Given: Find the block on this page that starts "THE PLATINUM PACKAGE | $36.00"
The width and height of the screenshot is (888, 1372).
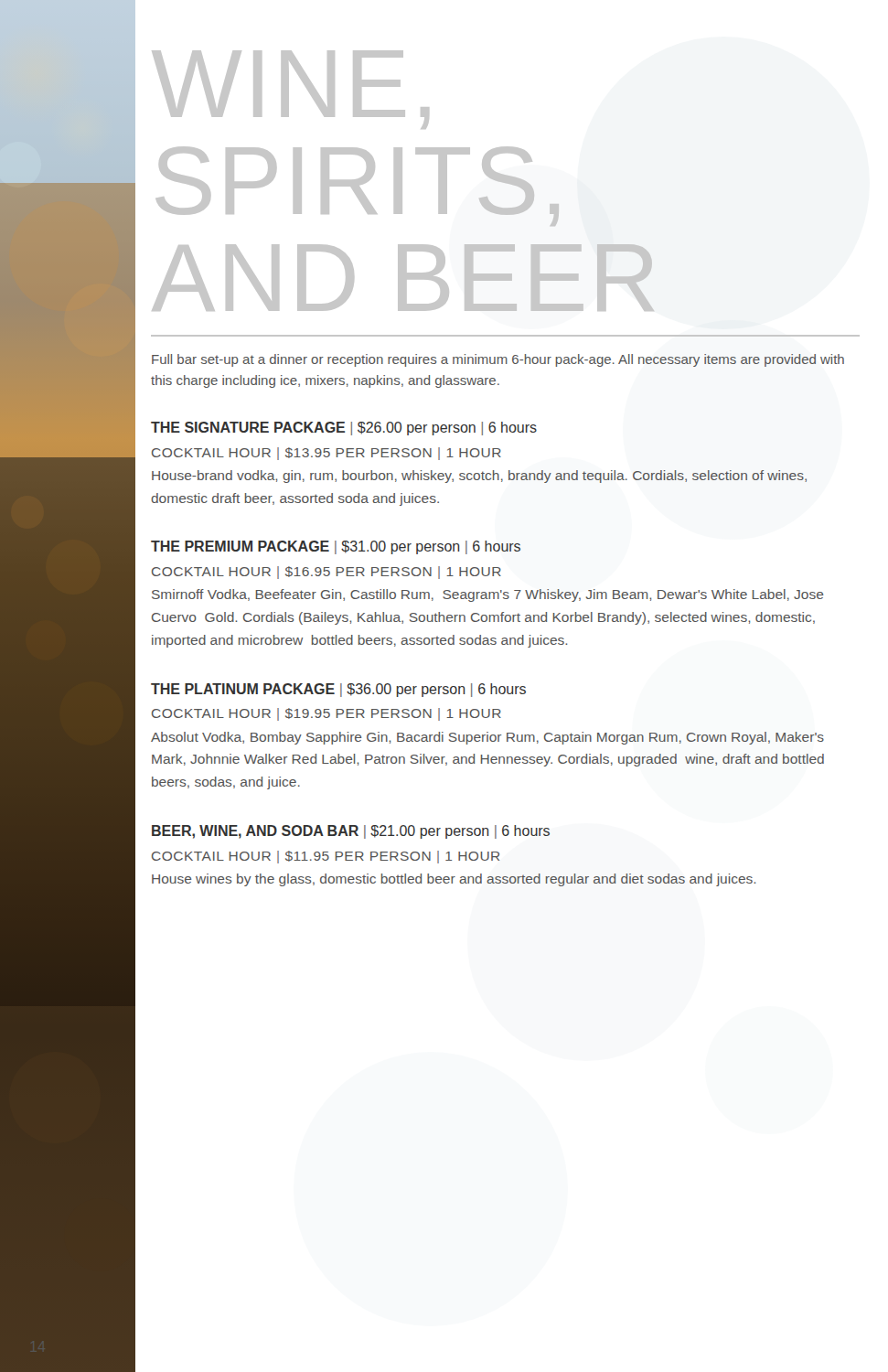Looking at the screenshot, I should pyautogui.click(x=505, y=736).
